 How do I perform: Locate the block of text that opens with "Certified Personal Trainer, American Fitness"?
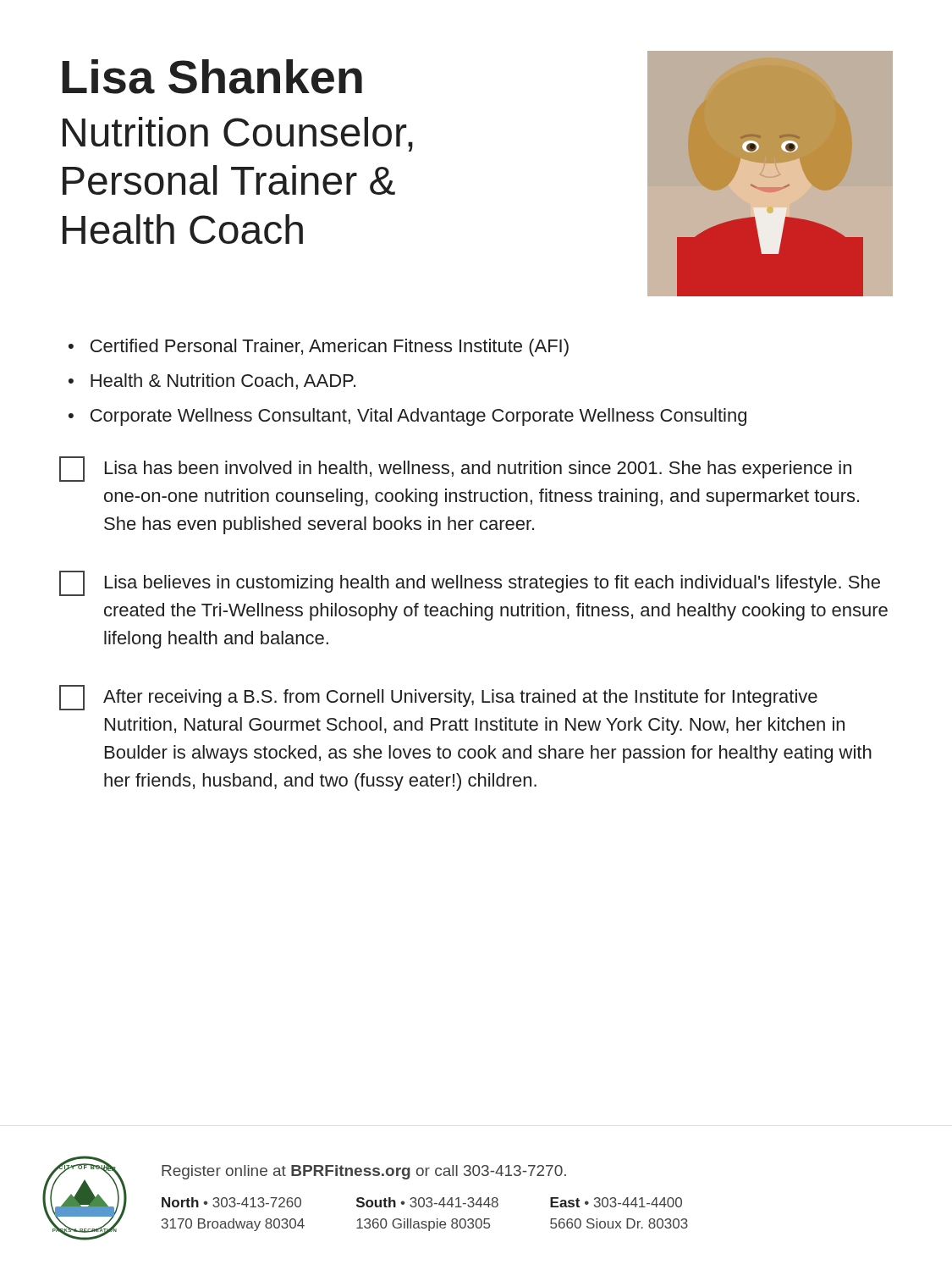click(x=329, y=346)
